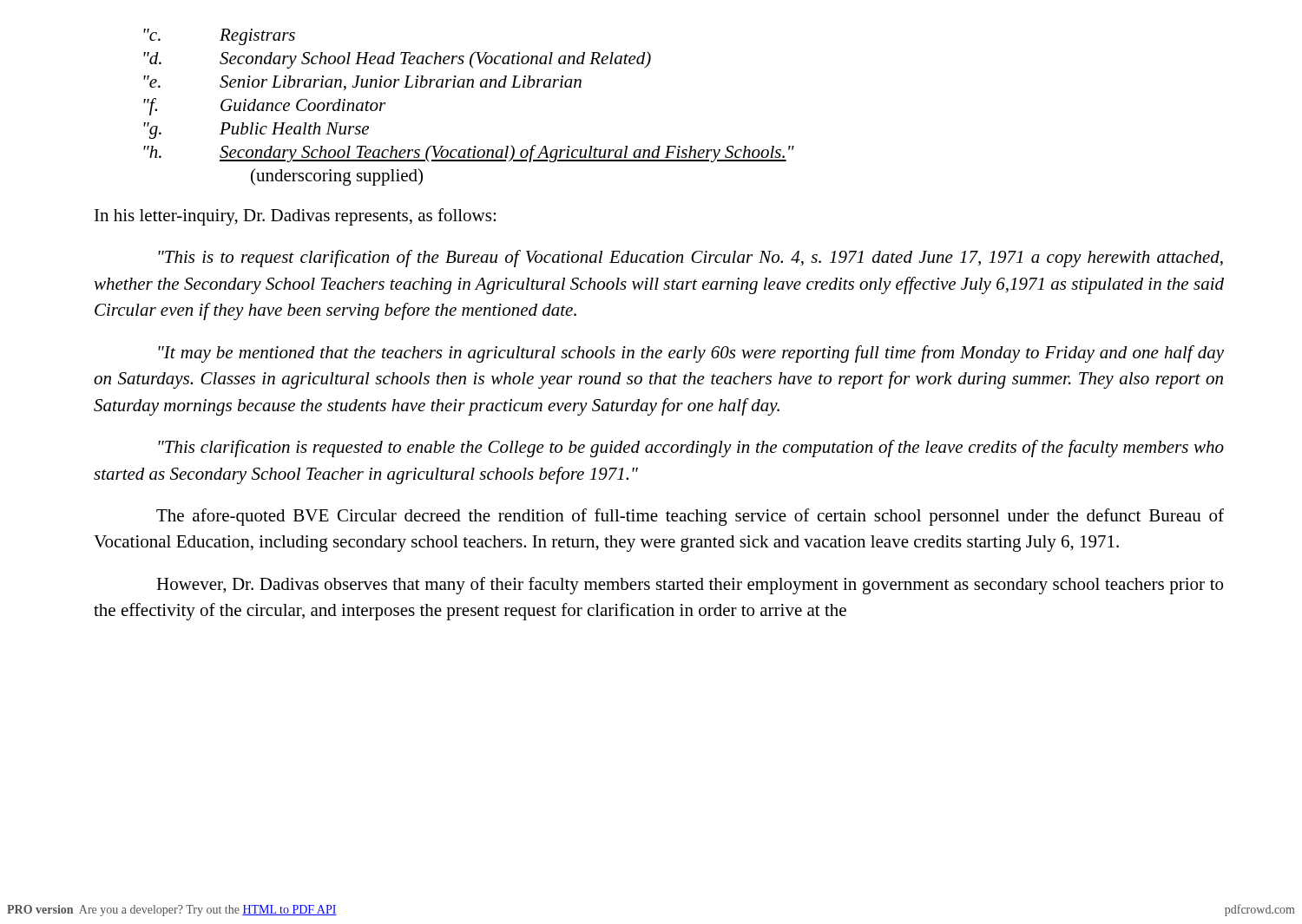Select the list item with the text ""g. Public Health Nurse"
1302x924 pixels.
click(256, 131)
